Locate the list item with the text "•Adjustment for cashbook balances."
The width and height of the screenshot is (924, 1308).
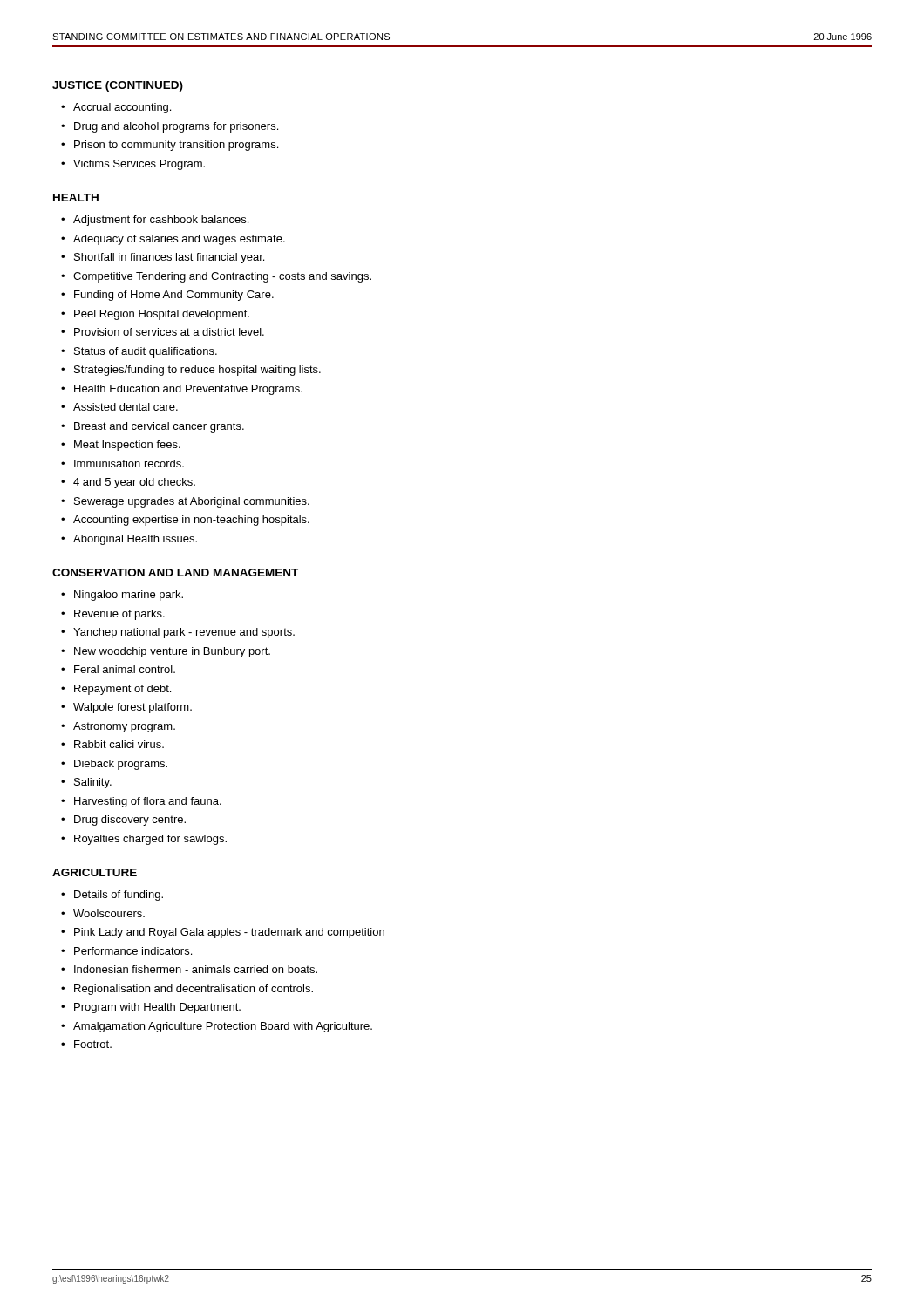click(155, 219)
